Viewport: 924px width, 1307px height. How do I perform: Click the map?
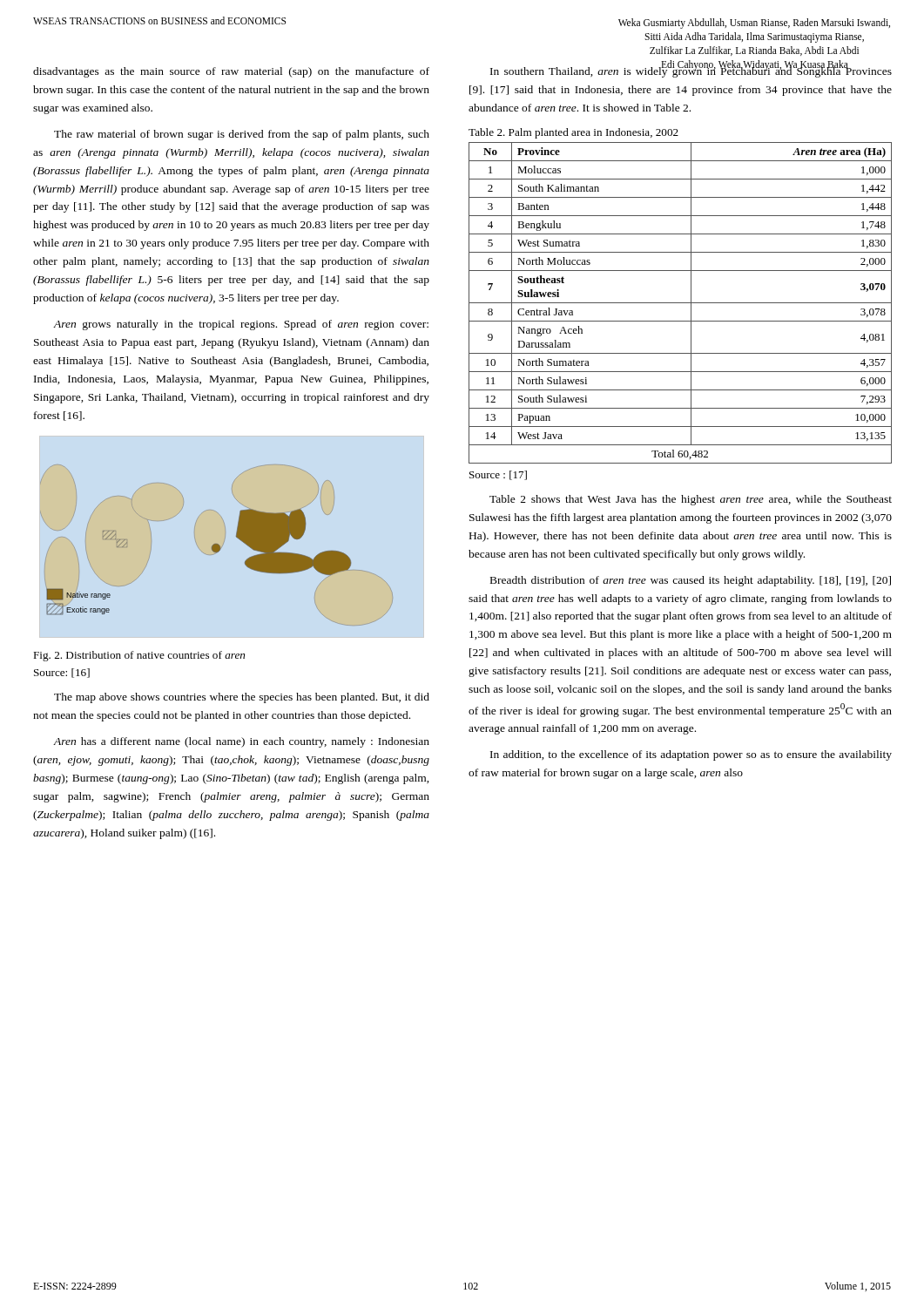[x=231, y=538]
